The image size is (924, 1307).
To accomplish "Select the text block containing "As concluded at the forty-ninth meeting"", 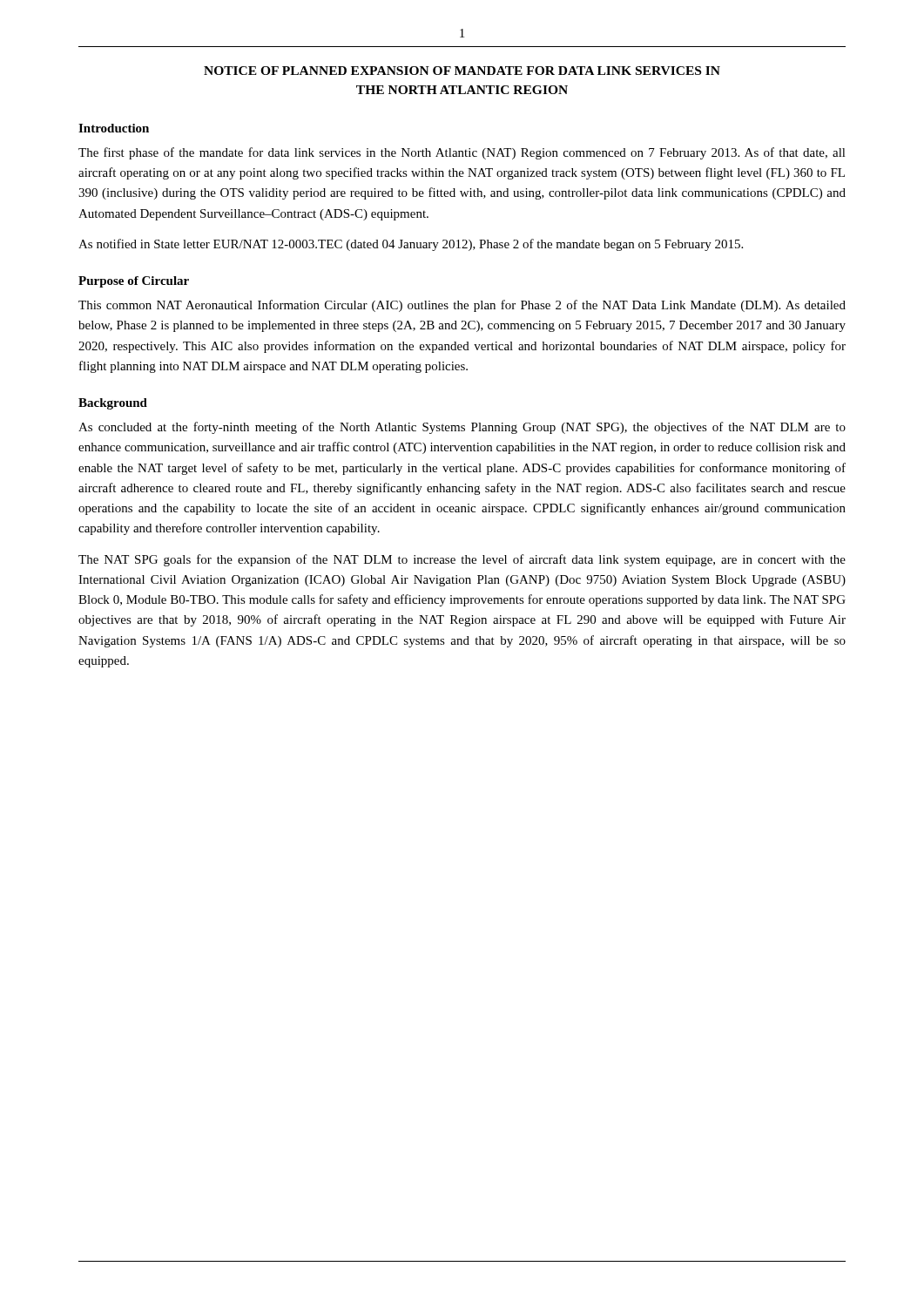I will click(x=462, y=478).
